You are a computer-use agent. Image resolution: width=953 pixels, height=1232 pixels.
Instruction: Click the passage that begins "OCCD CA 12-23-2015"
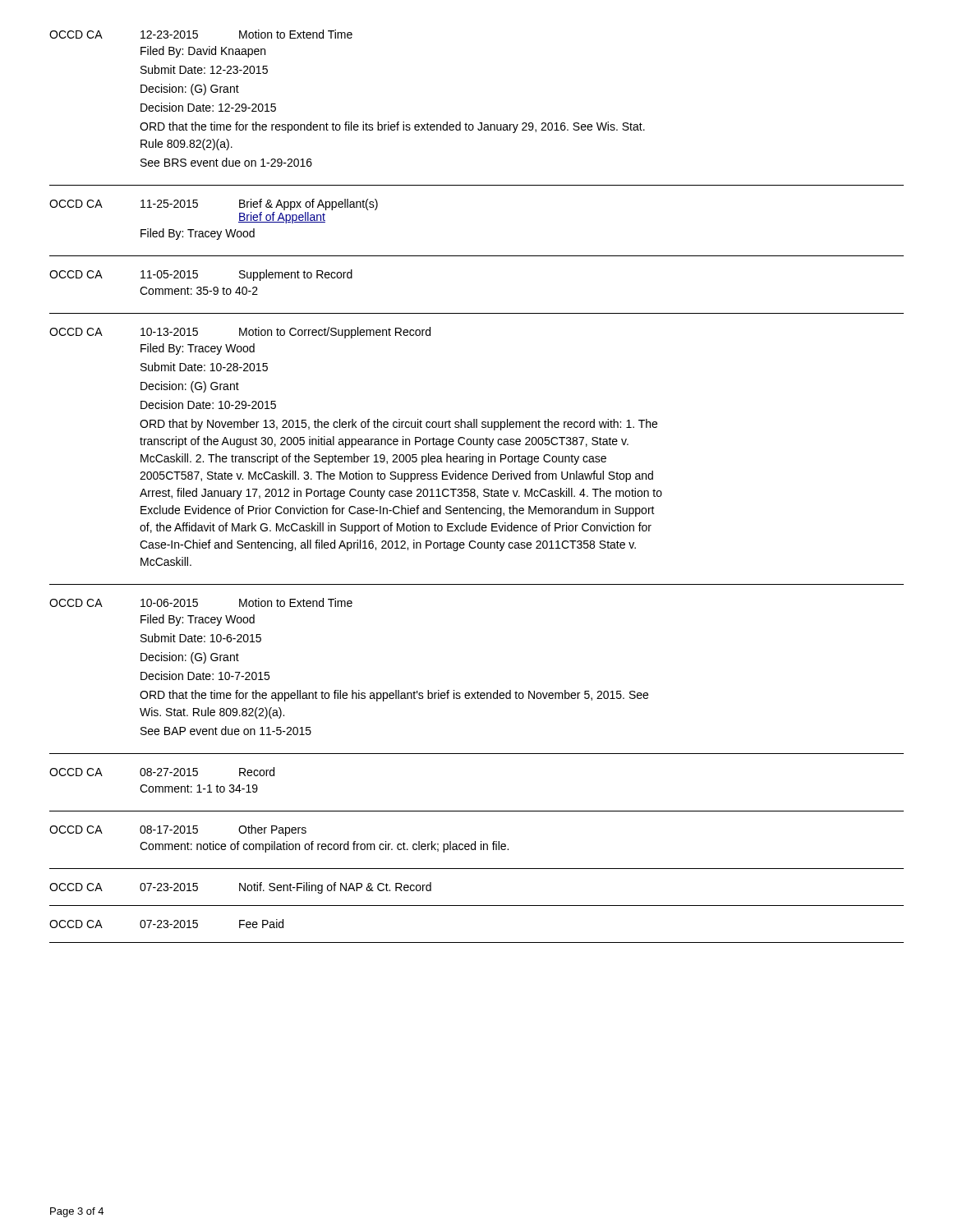point(201,34)
